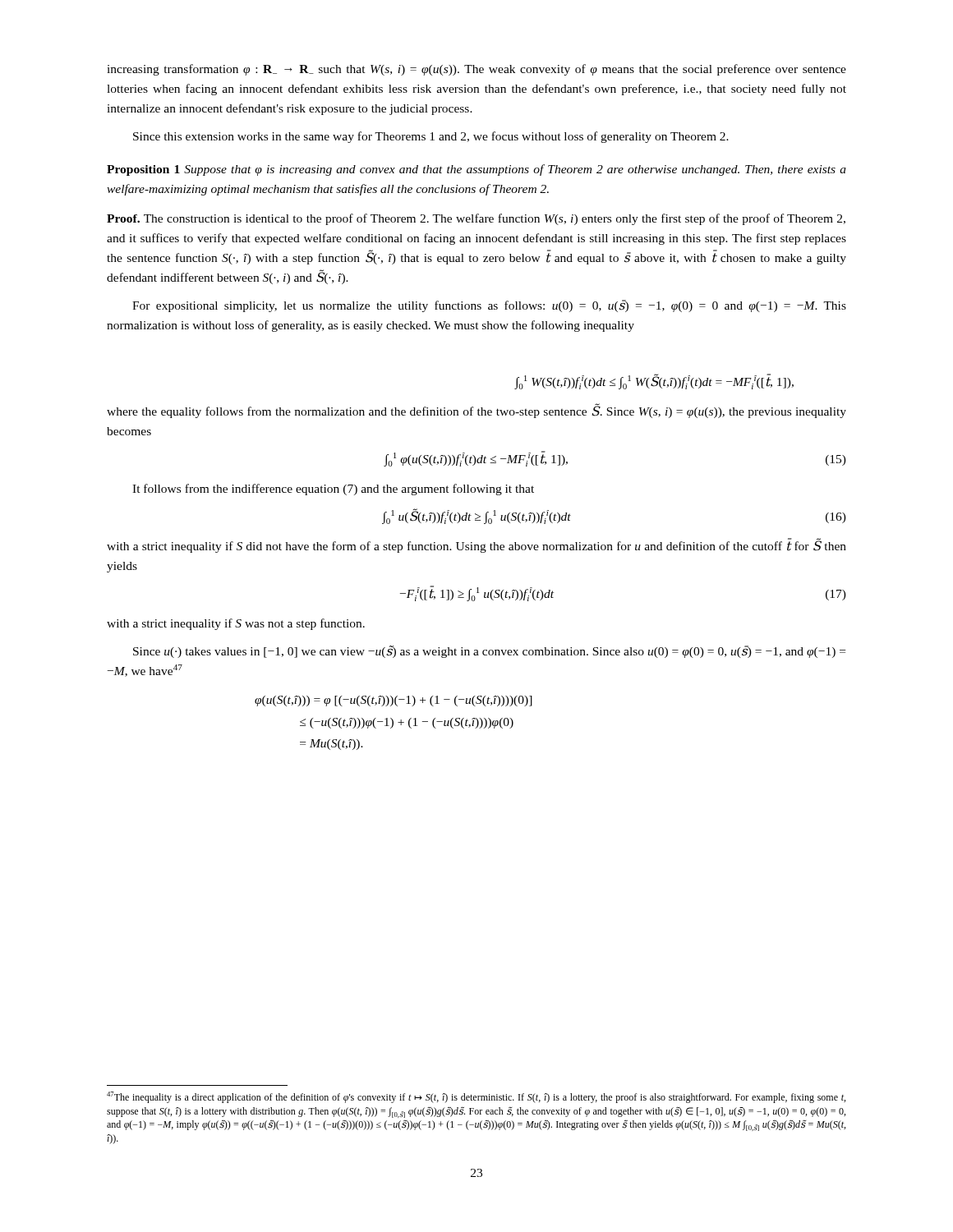Locate the formula that says "∫01 u(S̃(t,î))fiî(t)dt ≥ ∫01"
Screen dimensions: 1232x953
click(x=478, y=515)
